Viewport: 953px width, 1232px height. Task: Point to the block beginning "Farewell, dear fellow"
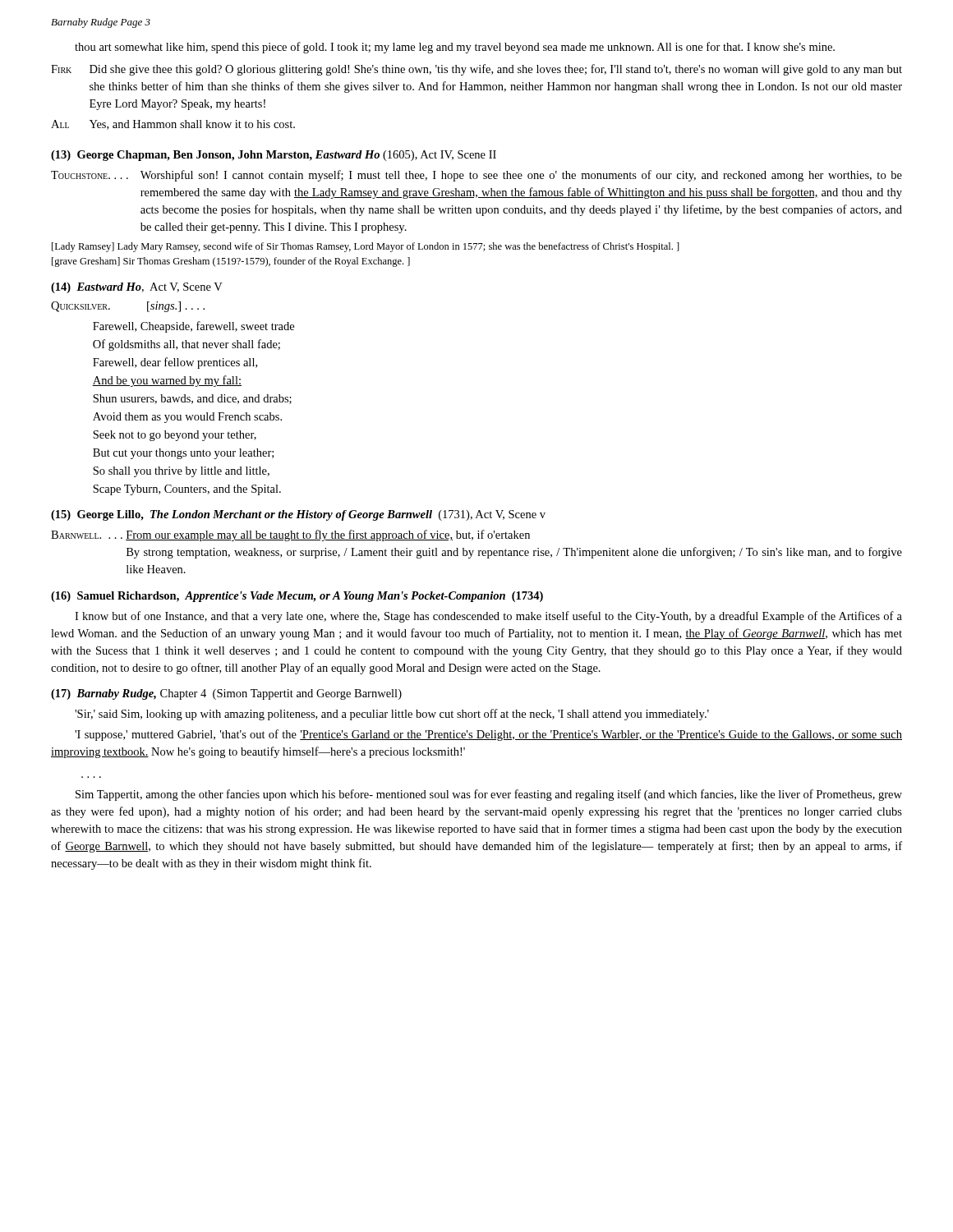[175, 362]
